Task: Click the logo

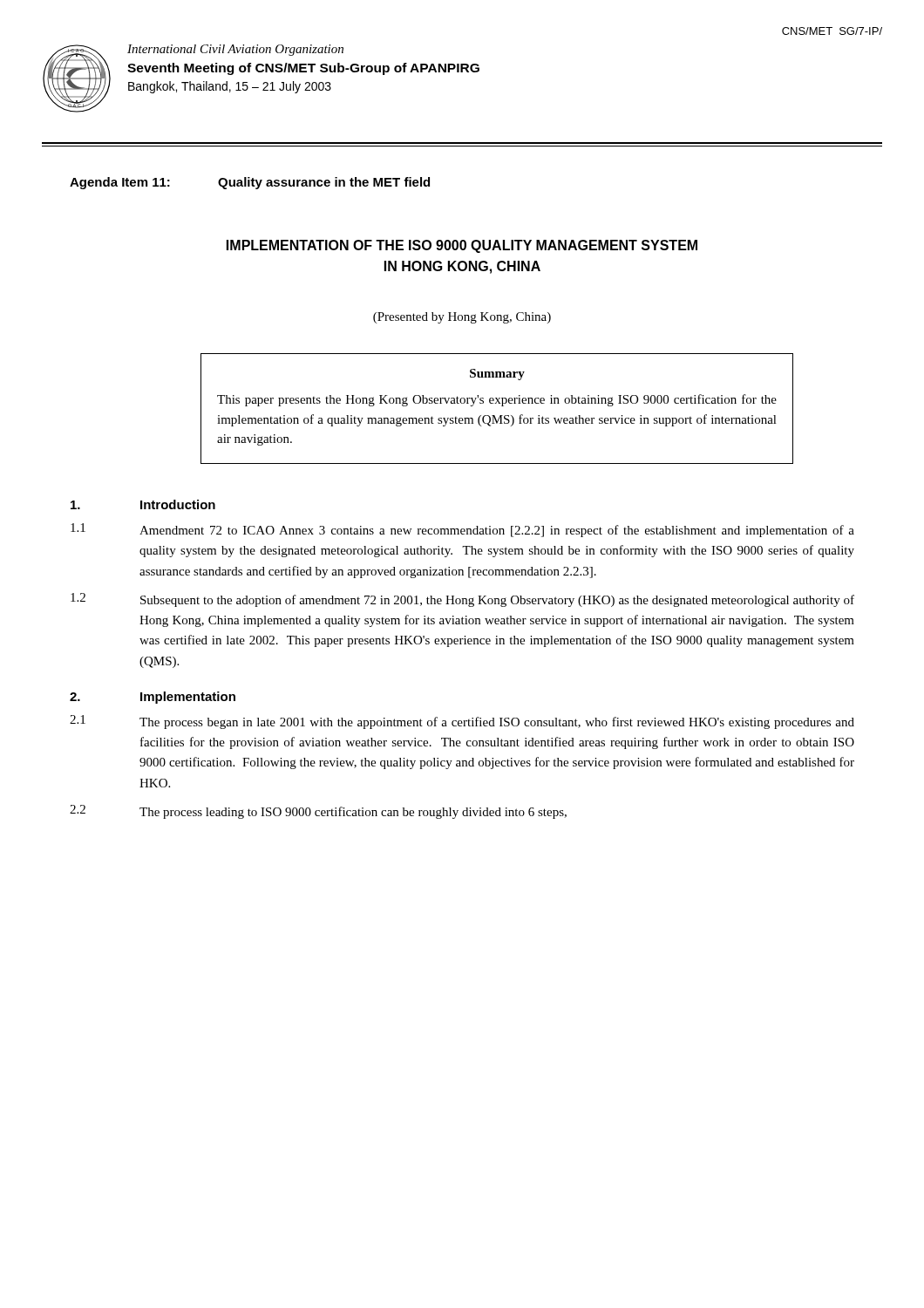Action: tap(80, 80)
